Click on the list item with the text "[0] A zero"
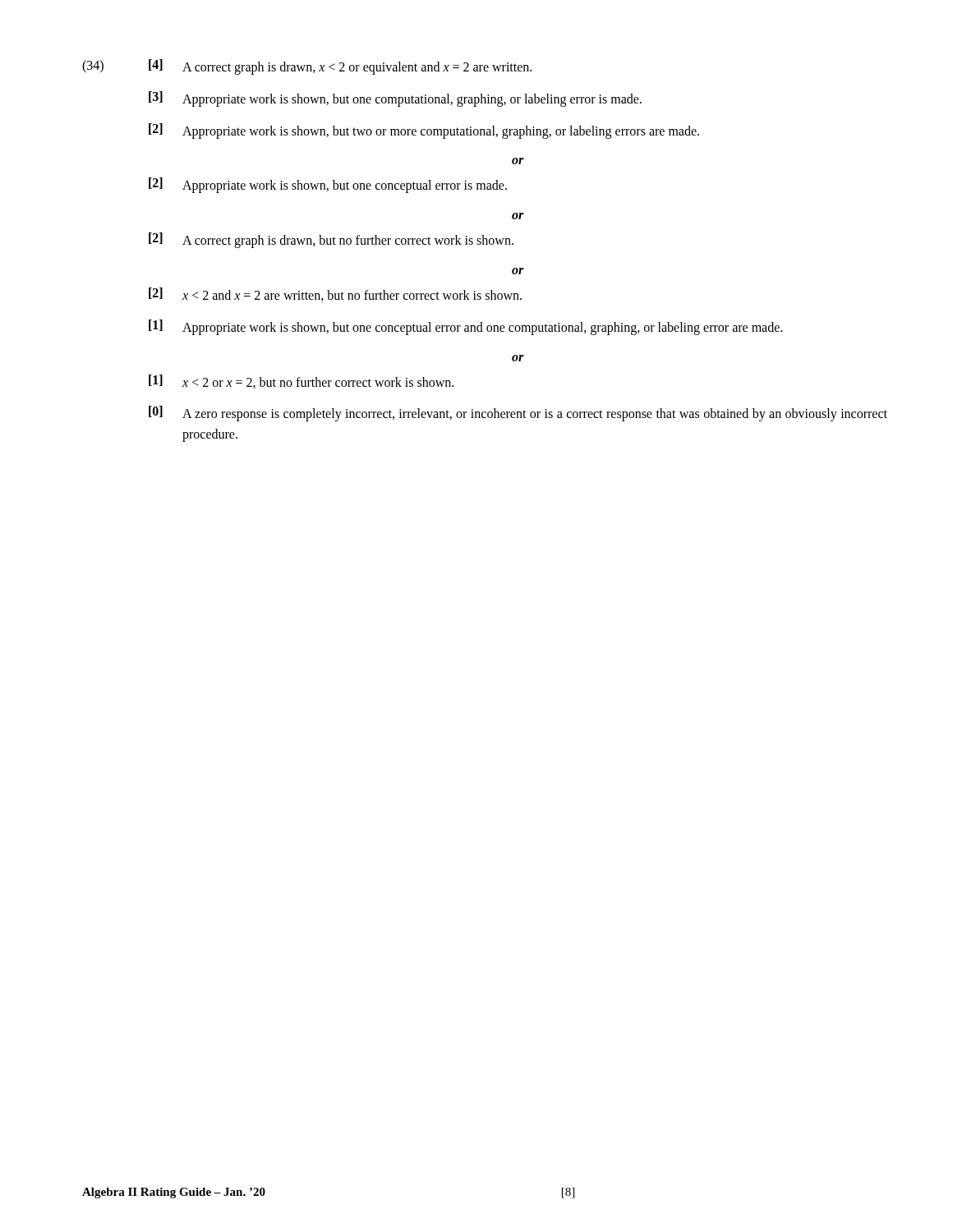Image resolution: width=953 pixels, height=1232 pixels. coord(518,425)
